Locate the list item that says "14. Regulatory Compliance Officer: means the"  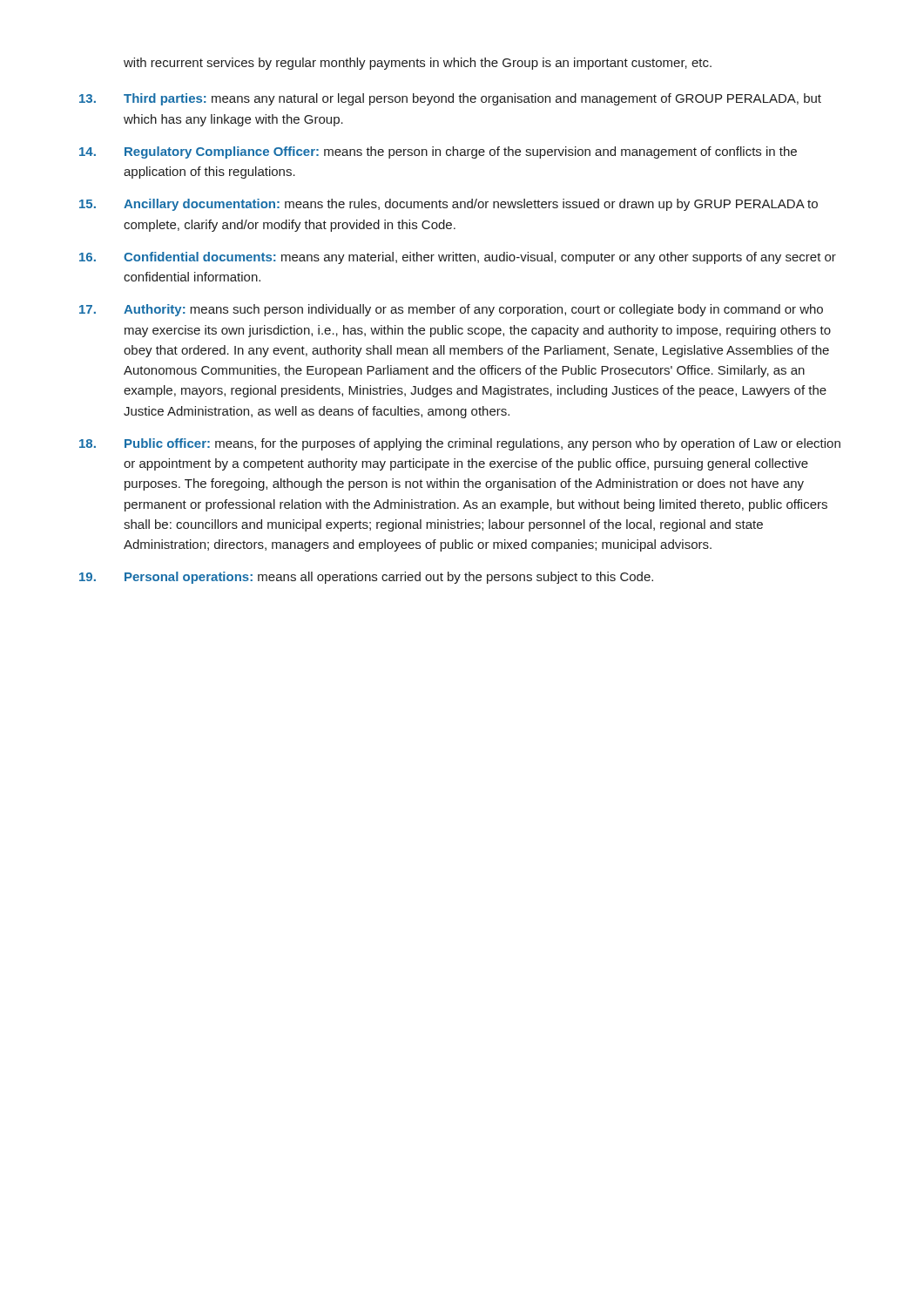pyautogui.click(x=462, y=161)
